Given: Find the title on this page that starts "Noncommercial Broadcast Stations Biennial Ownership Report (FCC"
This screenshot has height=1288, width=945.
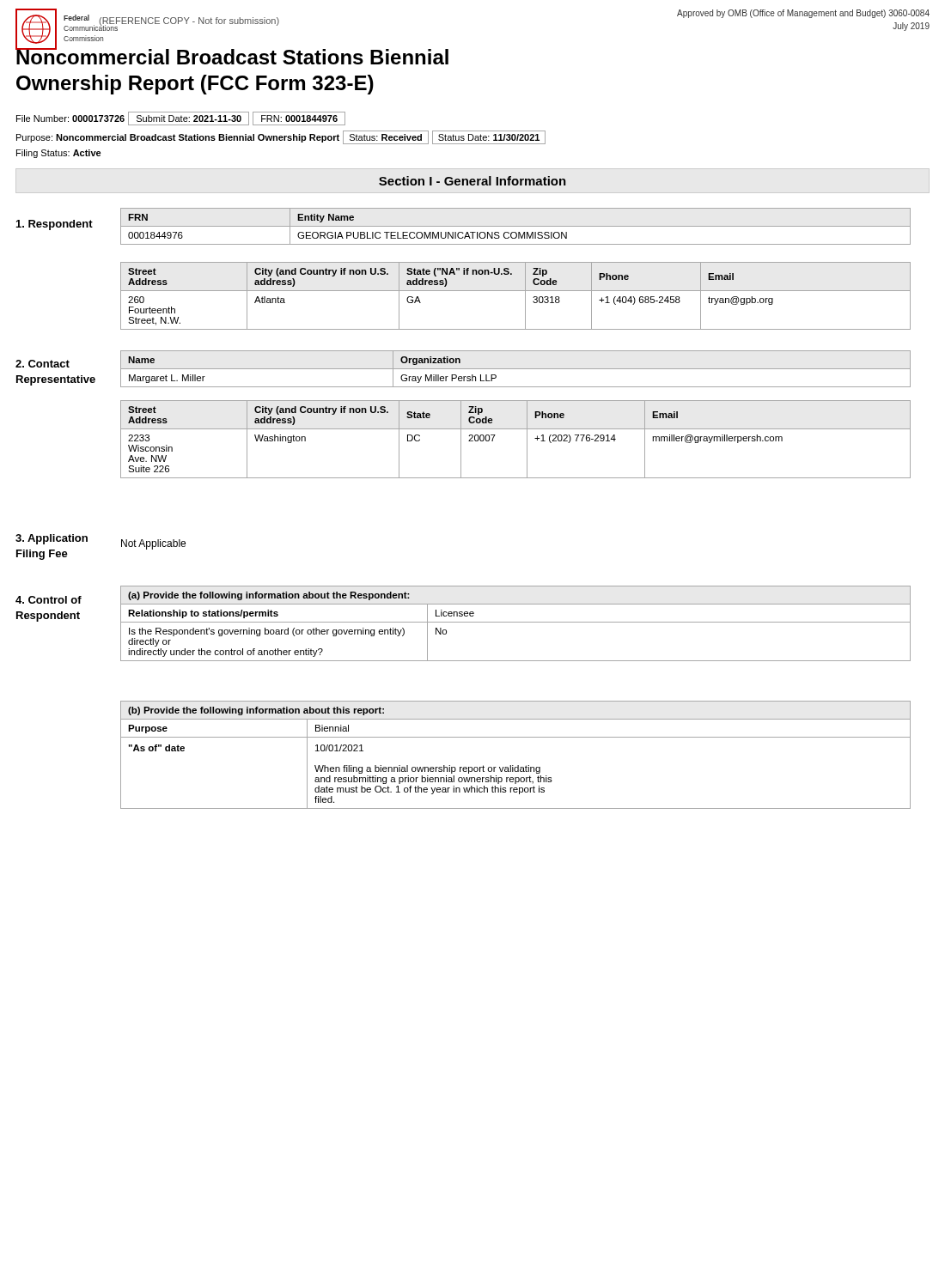Looking at the screenshot, I should [233, 70].
